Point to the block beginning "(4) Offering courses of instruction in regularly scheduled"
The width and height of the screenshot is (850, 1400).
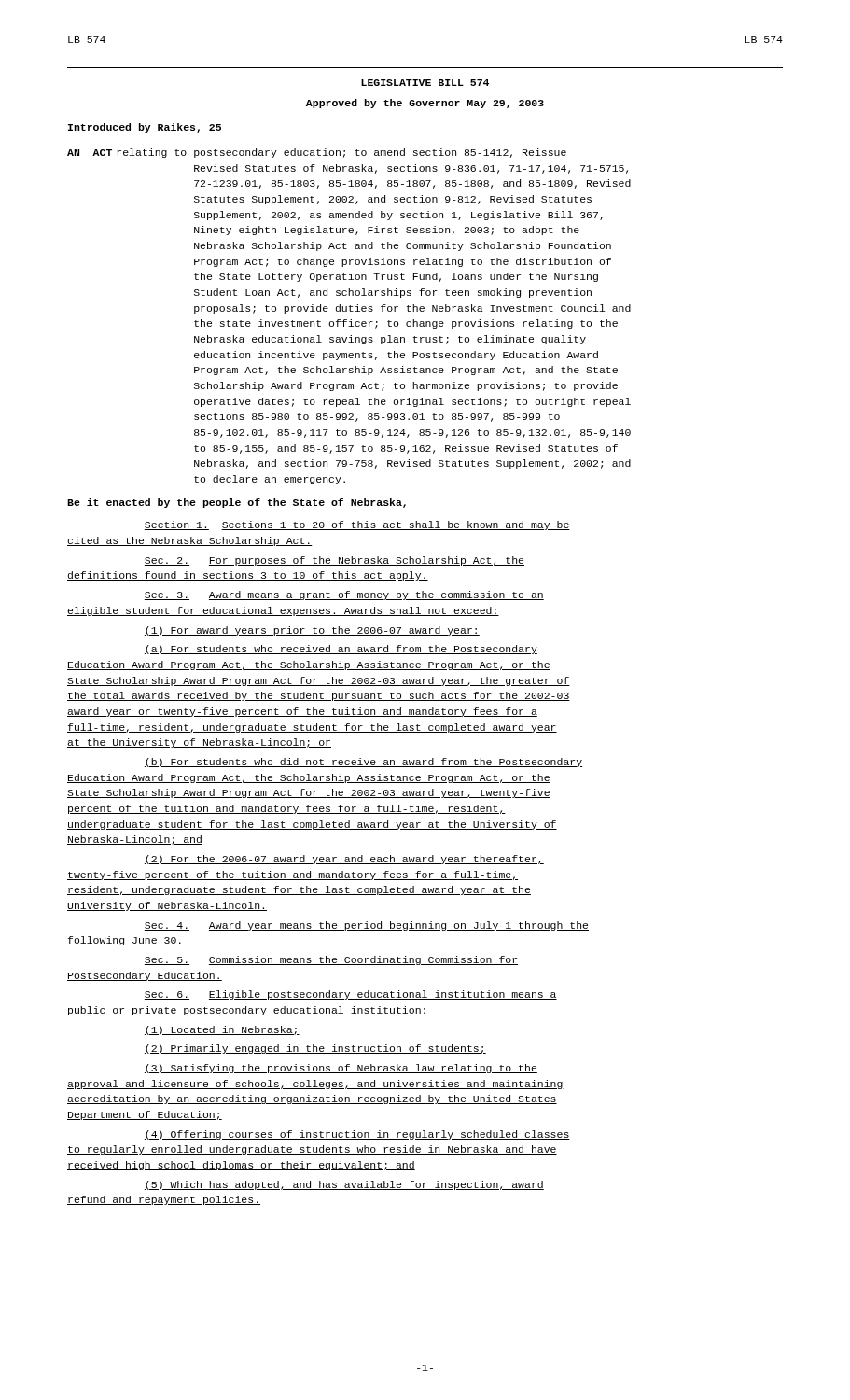point(318,1150)
